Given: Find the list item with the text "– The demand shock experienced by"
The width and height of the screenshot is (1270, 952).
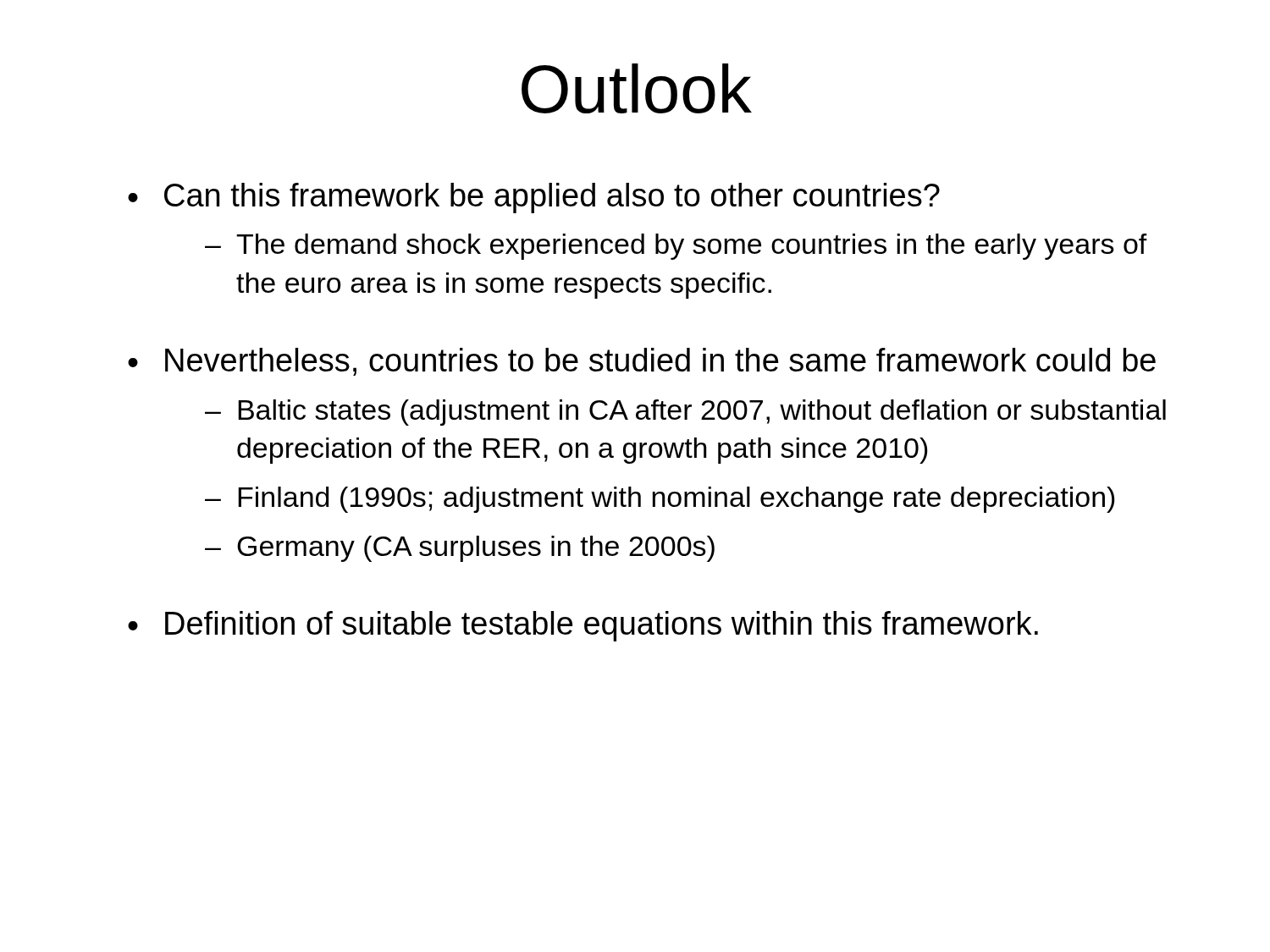Looking at the screenshot, I should (691, 264).
